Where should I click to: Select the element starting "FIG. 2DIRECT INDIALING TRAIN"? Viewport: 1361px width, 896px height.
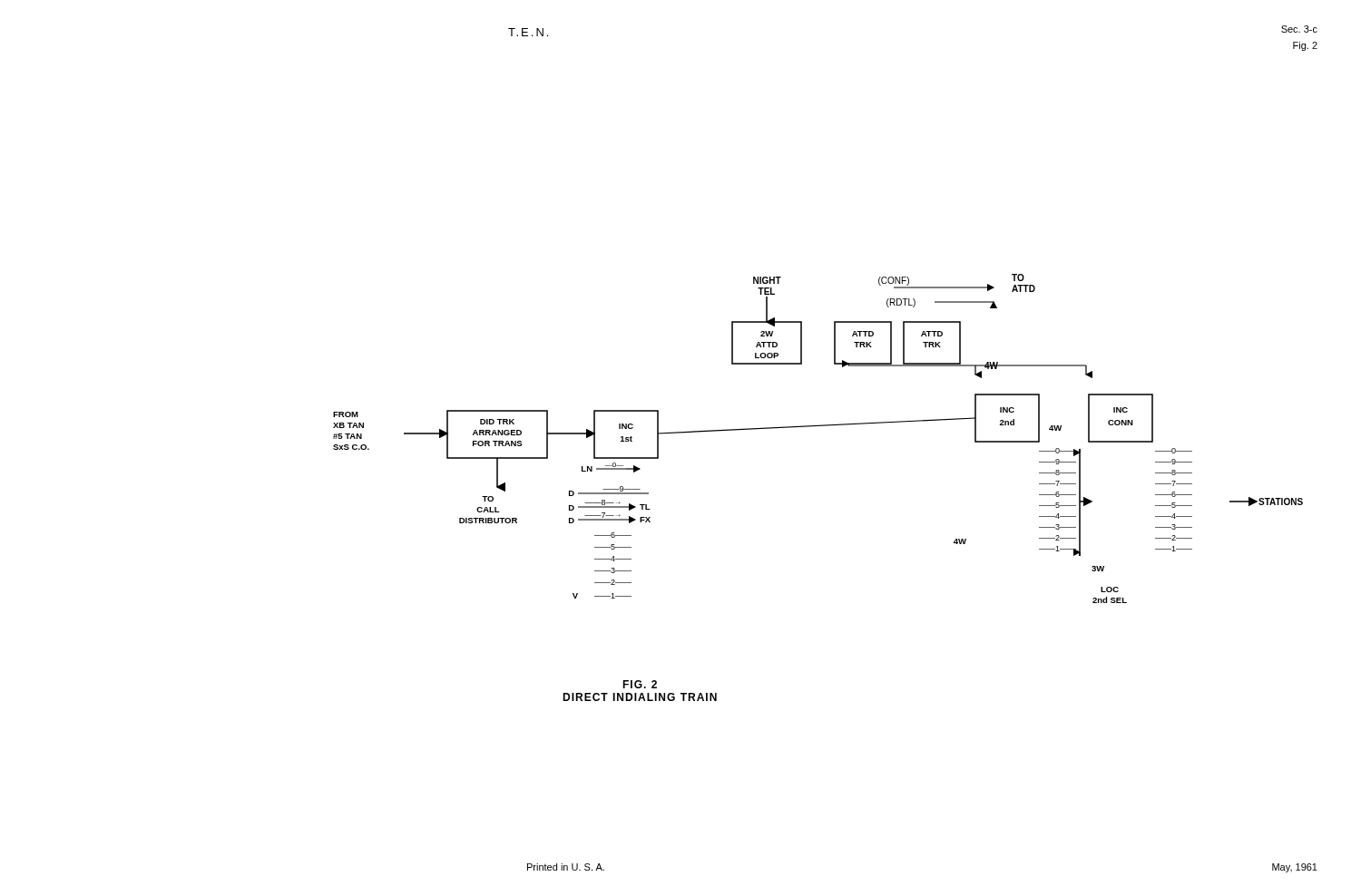pos(640,691)
